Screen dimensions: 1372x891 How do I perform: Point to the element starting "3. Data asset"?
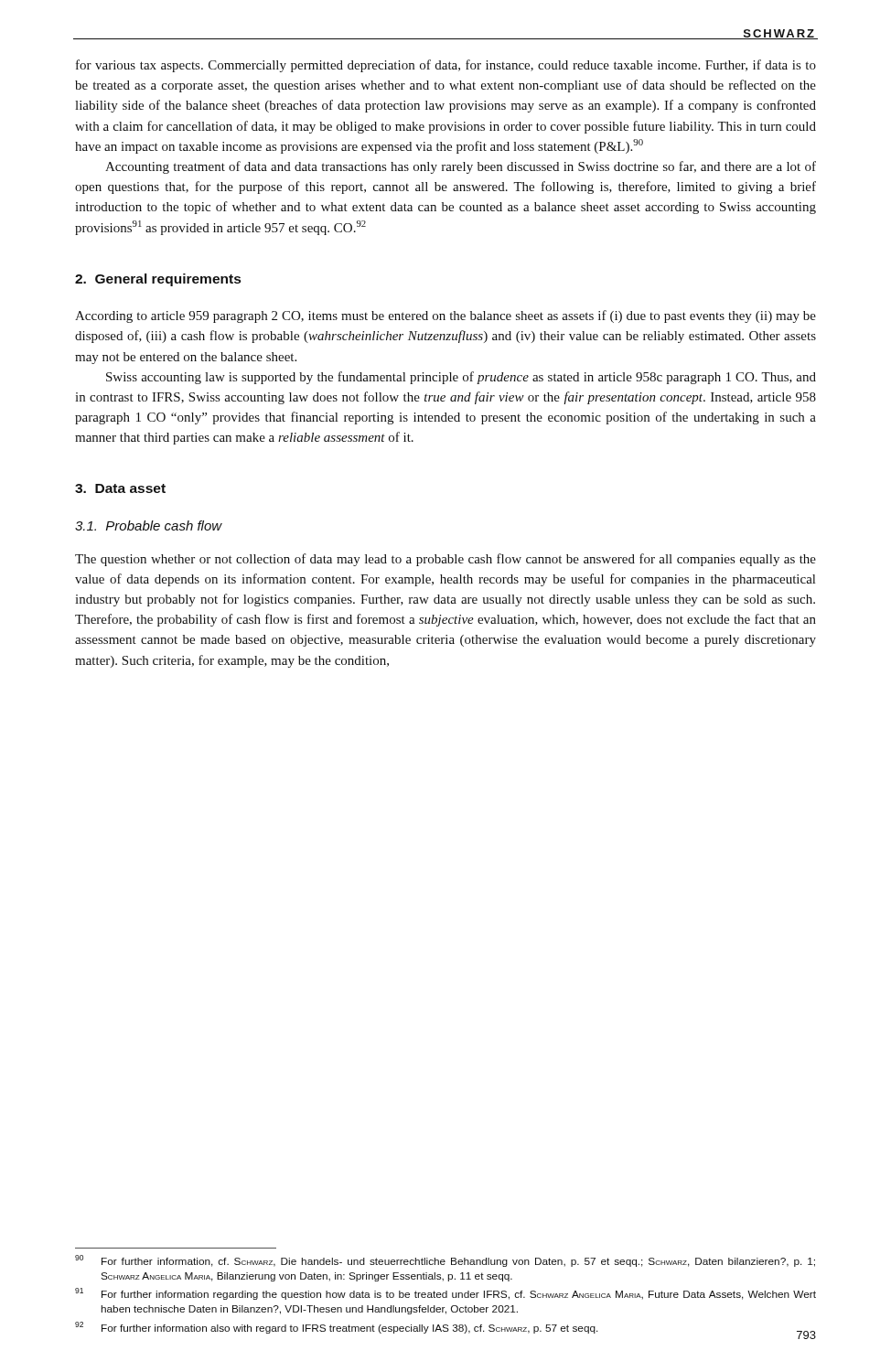point(120,488)
